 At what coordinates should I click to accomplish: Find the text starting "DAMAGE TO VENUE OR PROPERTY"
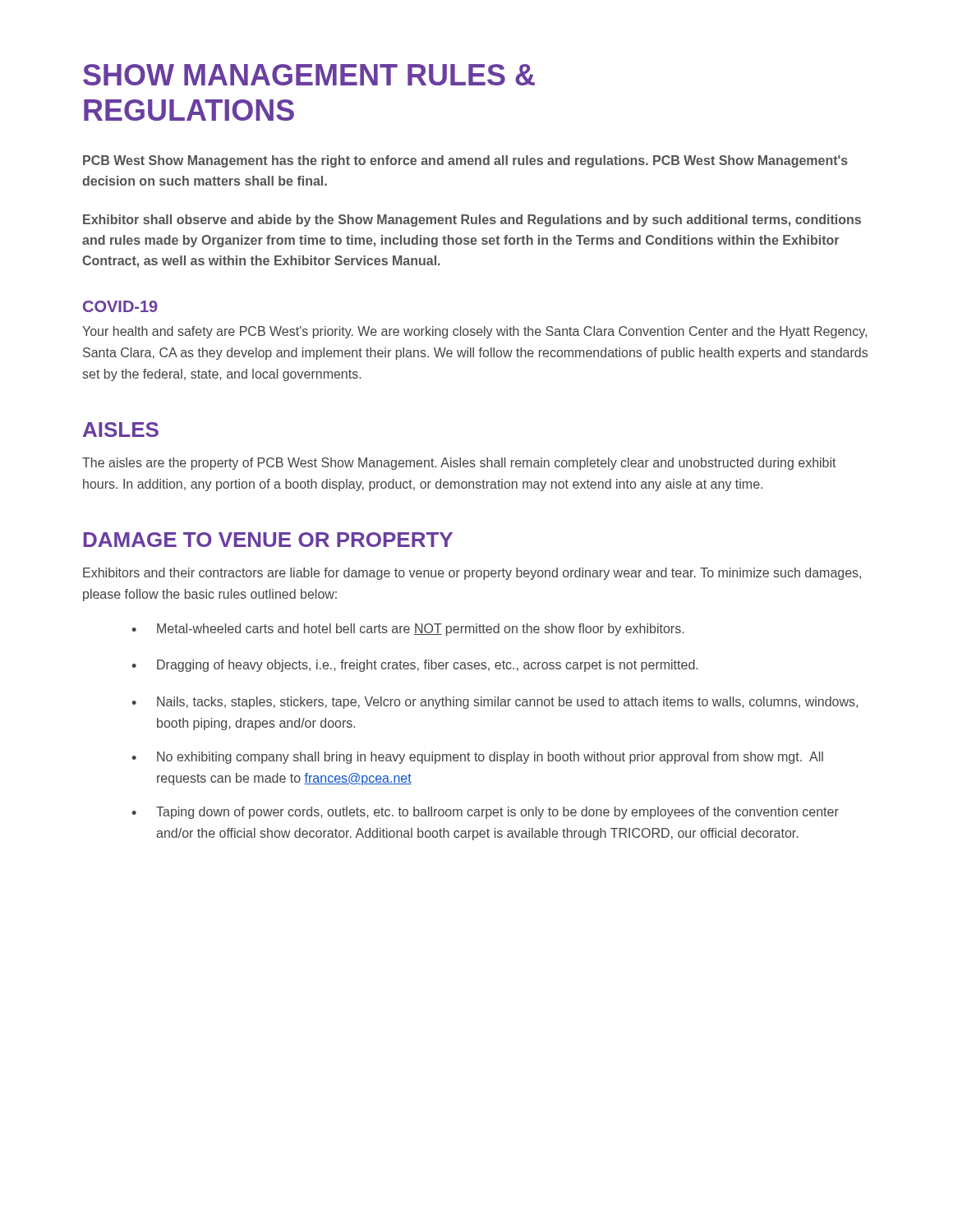click(268, 540)
